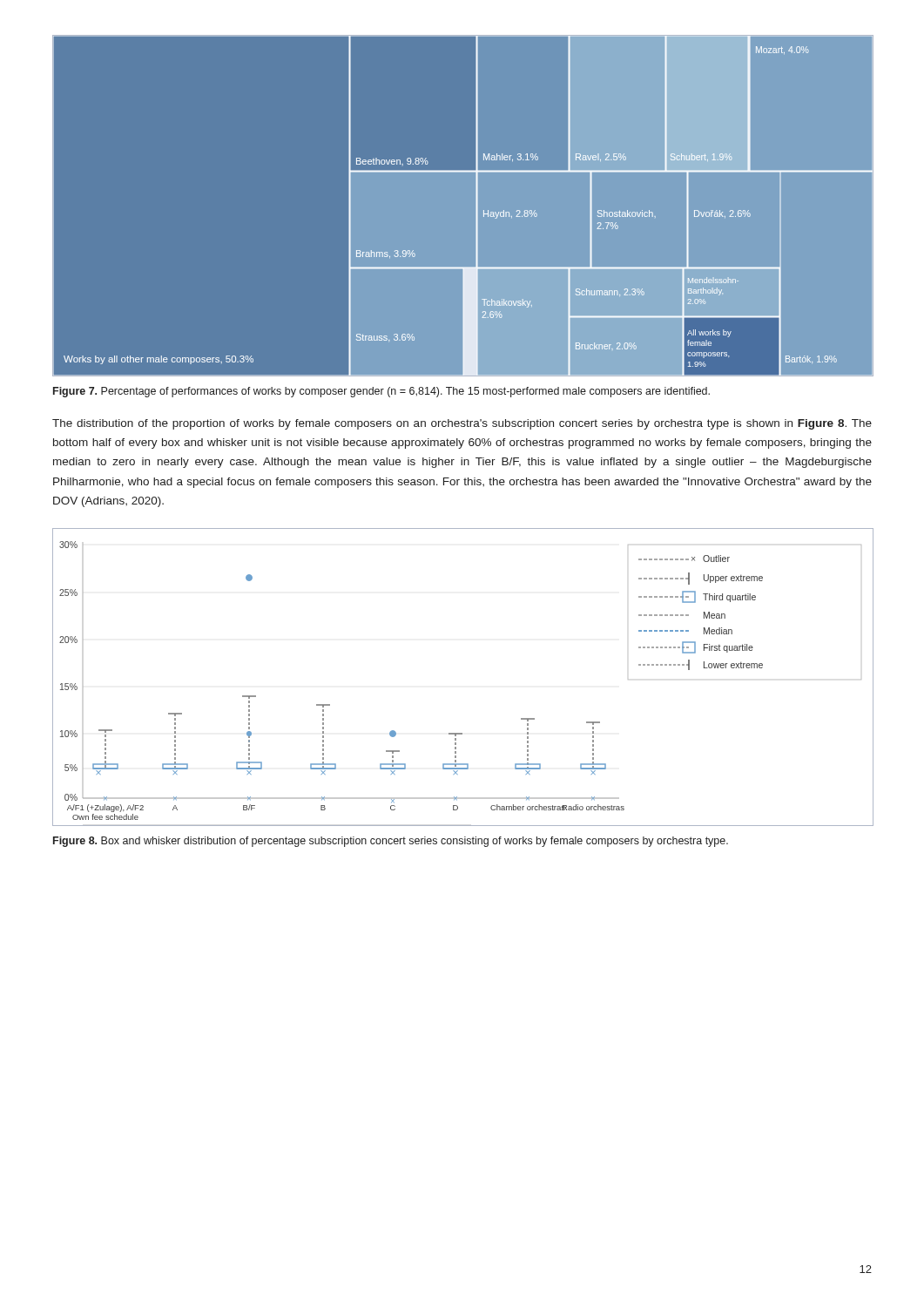Viewport: 924px width, 1307px height.
Task: Find the caption on this page that starts "Figure 8. Box"
Action: [390, 841]
